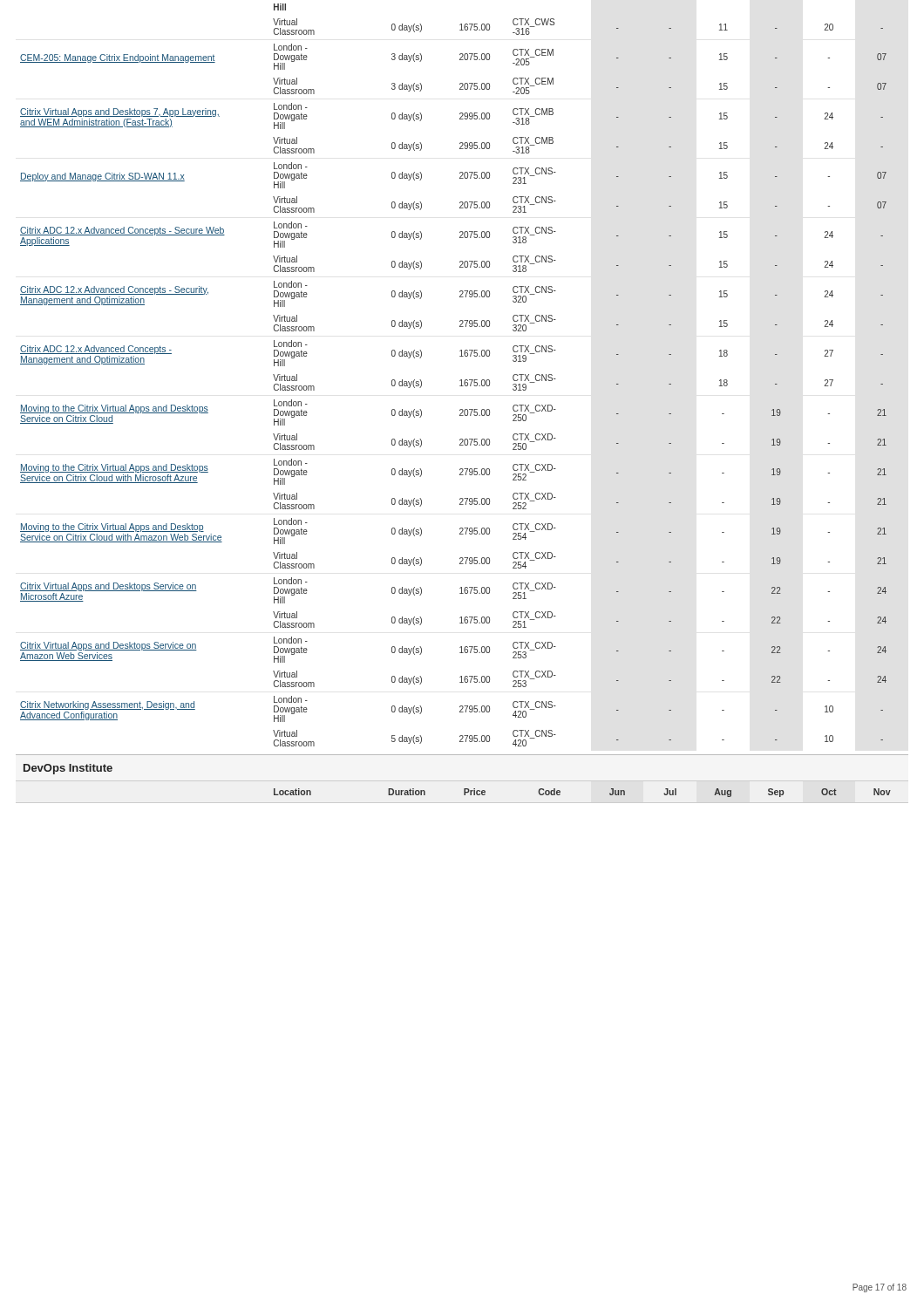
Task: Find the table that mentions "0 day(s)"
Action: click(462, 375)
